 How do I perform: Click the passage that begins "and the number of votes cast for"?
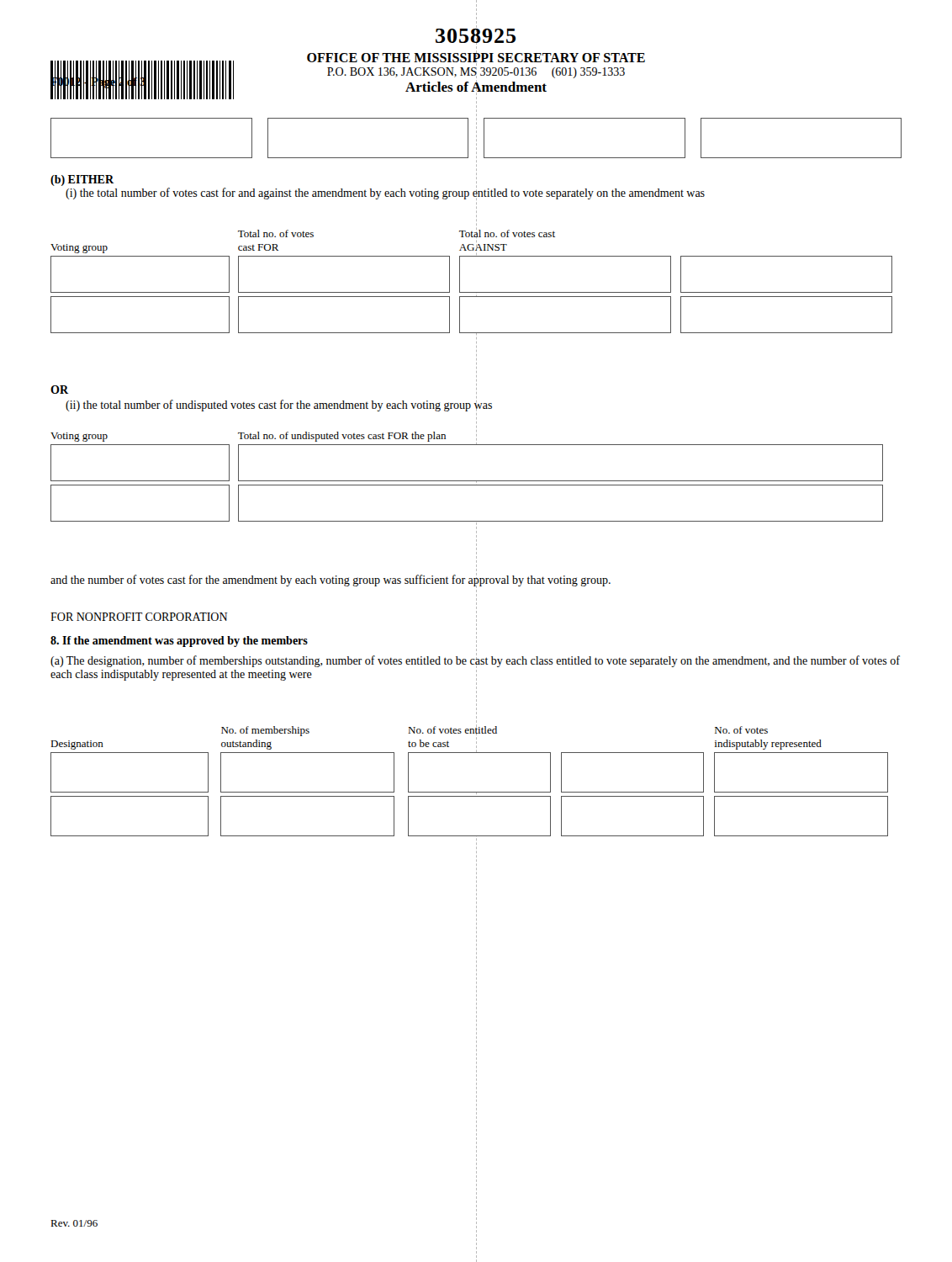pos(331,580)
